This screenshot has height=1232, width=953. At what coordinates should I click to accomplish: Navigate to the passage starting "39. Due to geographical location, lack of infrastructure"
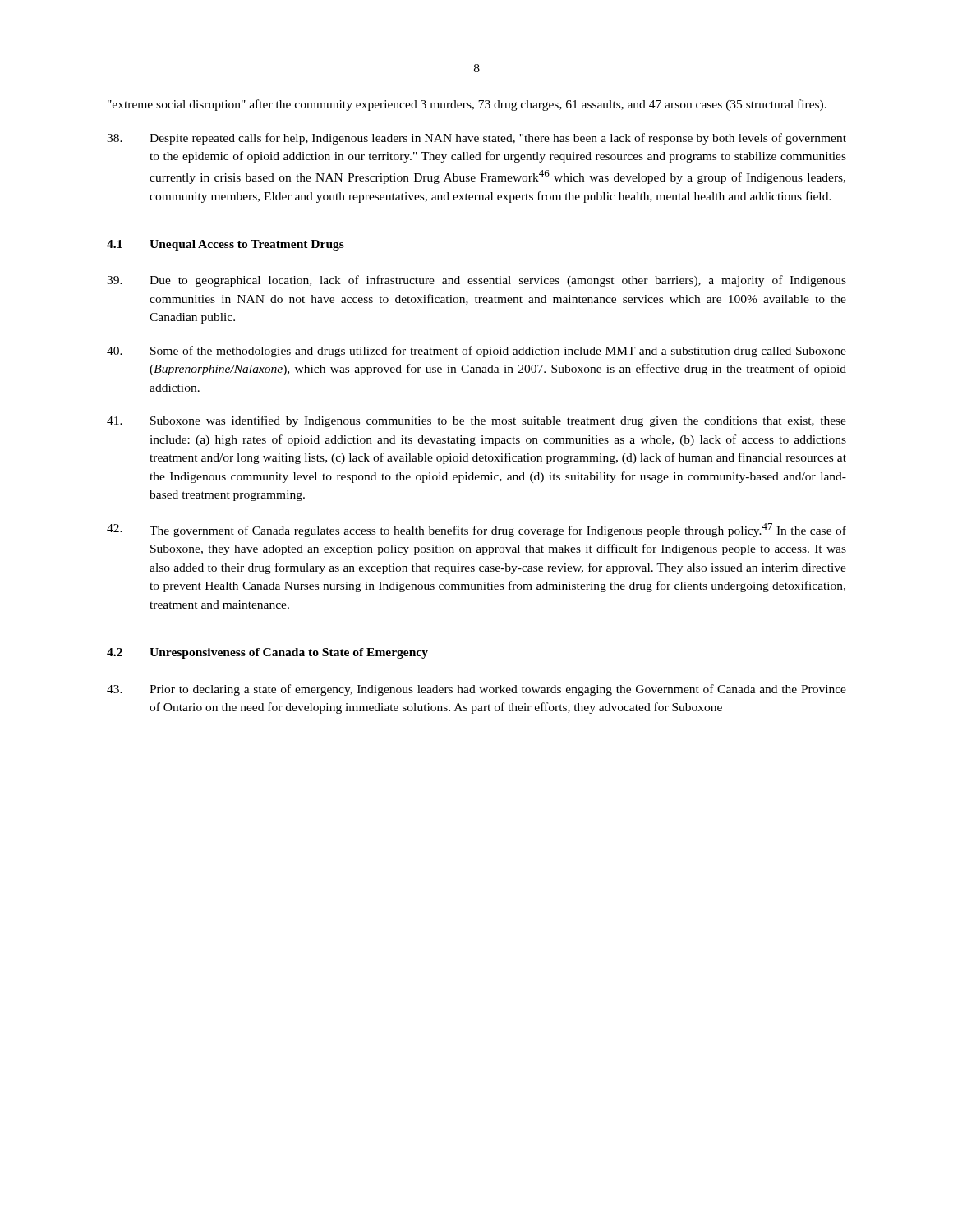pyautogui.click(x=476, y=299)
